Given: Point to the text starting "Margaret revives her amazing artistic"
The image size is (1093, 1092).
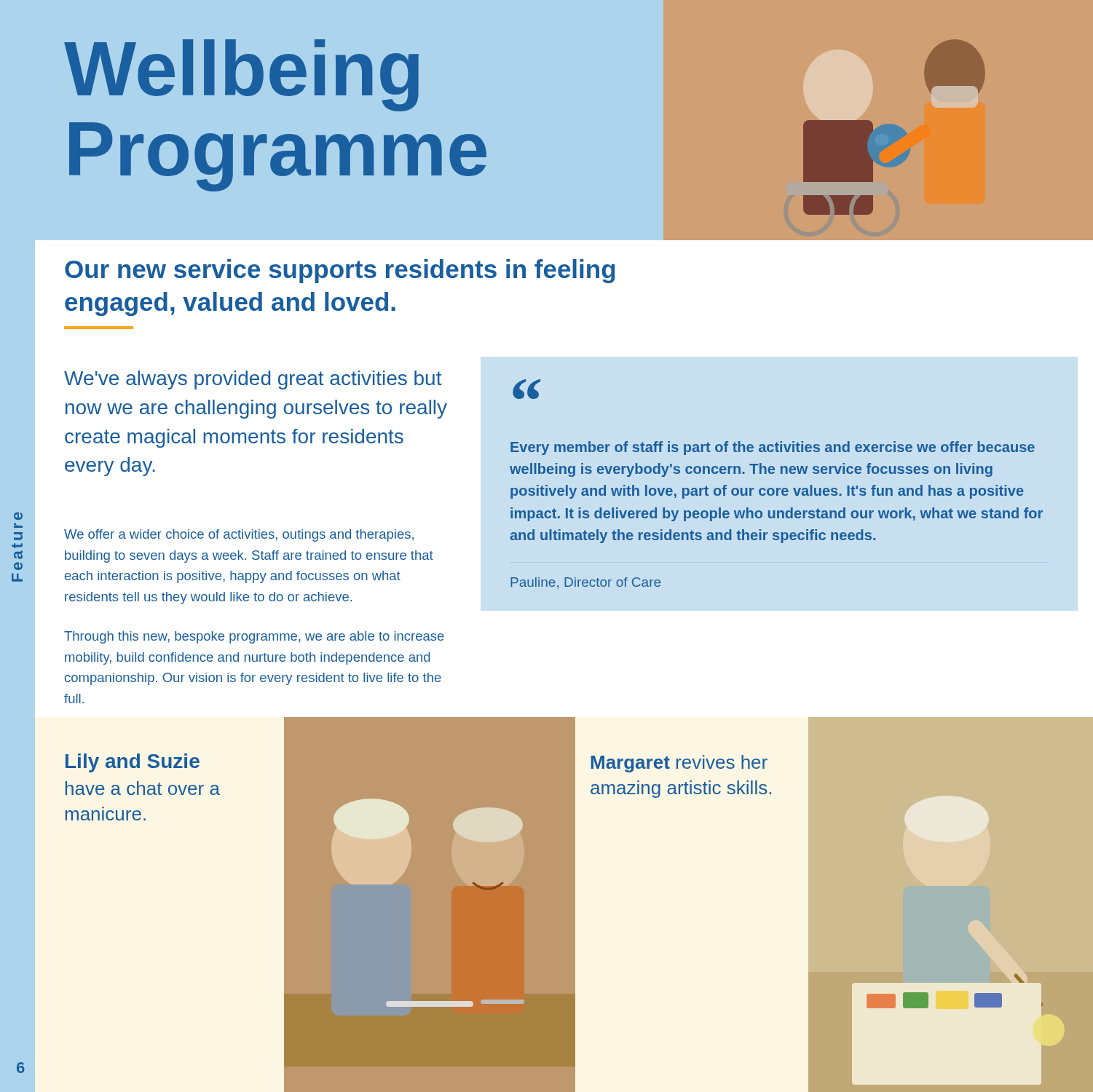Looking at the screenshot, I should point(699,775).
